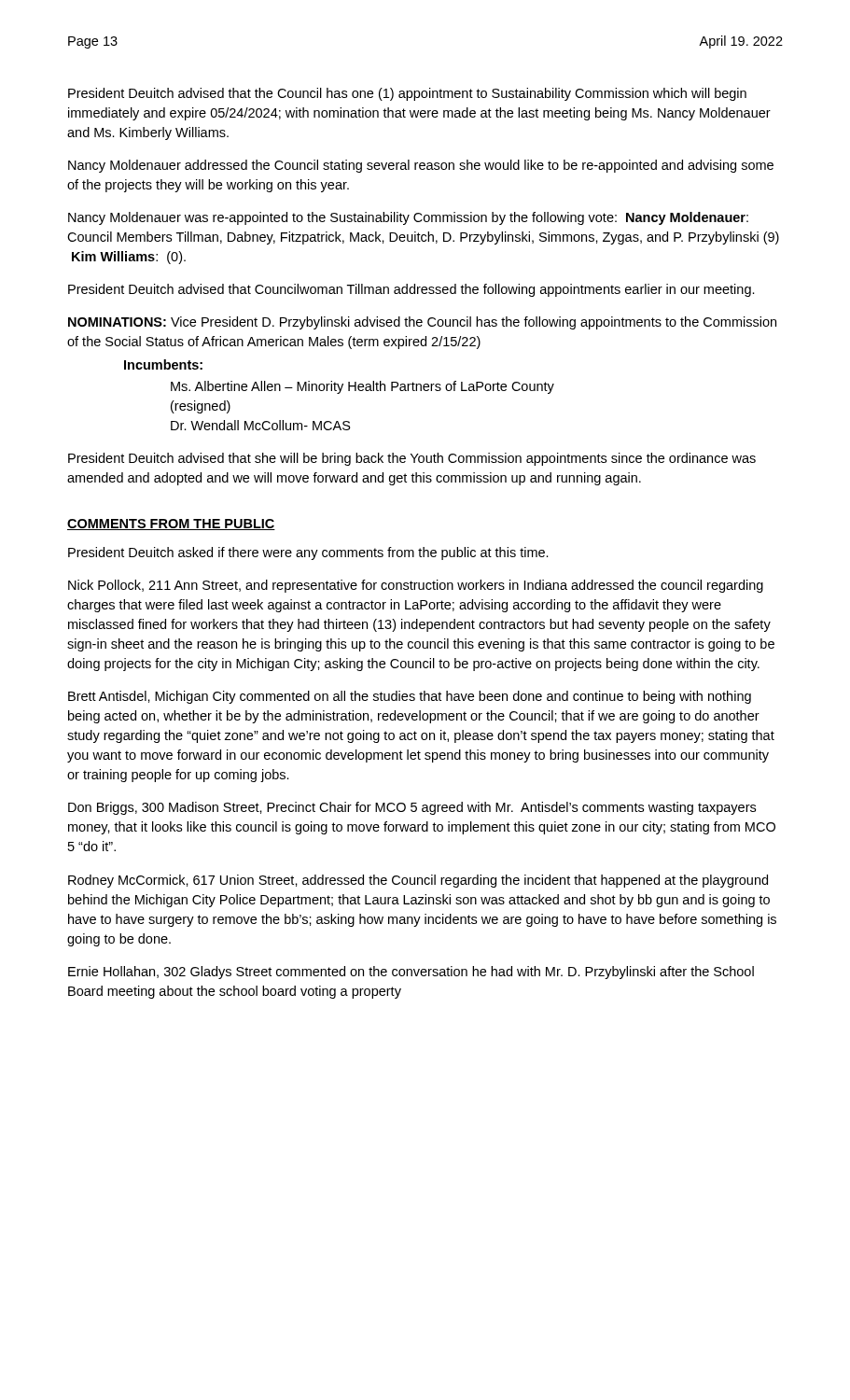Find the block on this page that starts "Don Briggs, 300 Madison"

click(422, 827)
